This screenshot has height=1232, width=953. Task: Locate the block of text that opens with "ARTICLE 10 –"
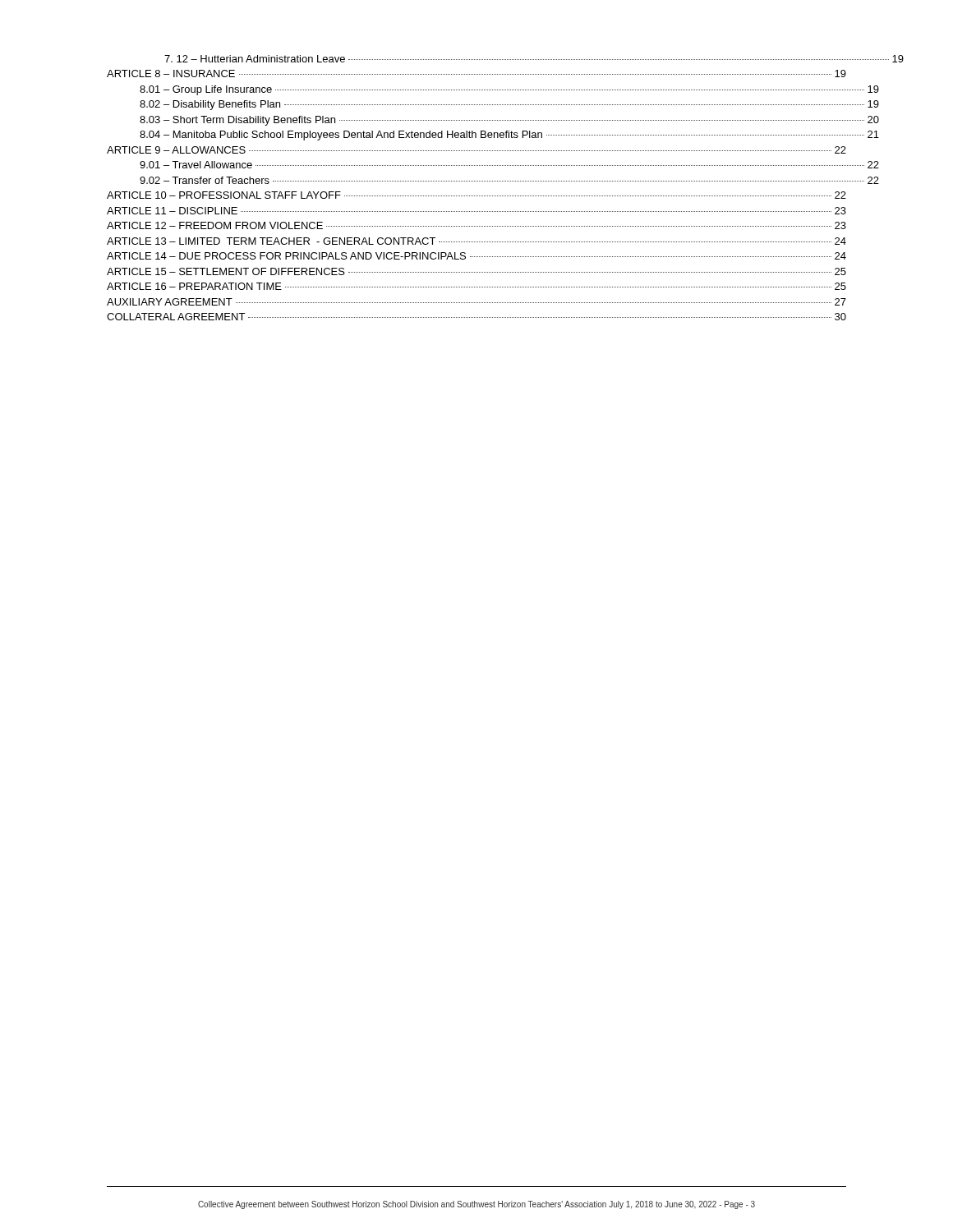pos(476,195)
